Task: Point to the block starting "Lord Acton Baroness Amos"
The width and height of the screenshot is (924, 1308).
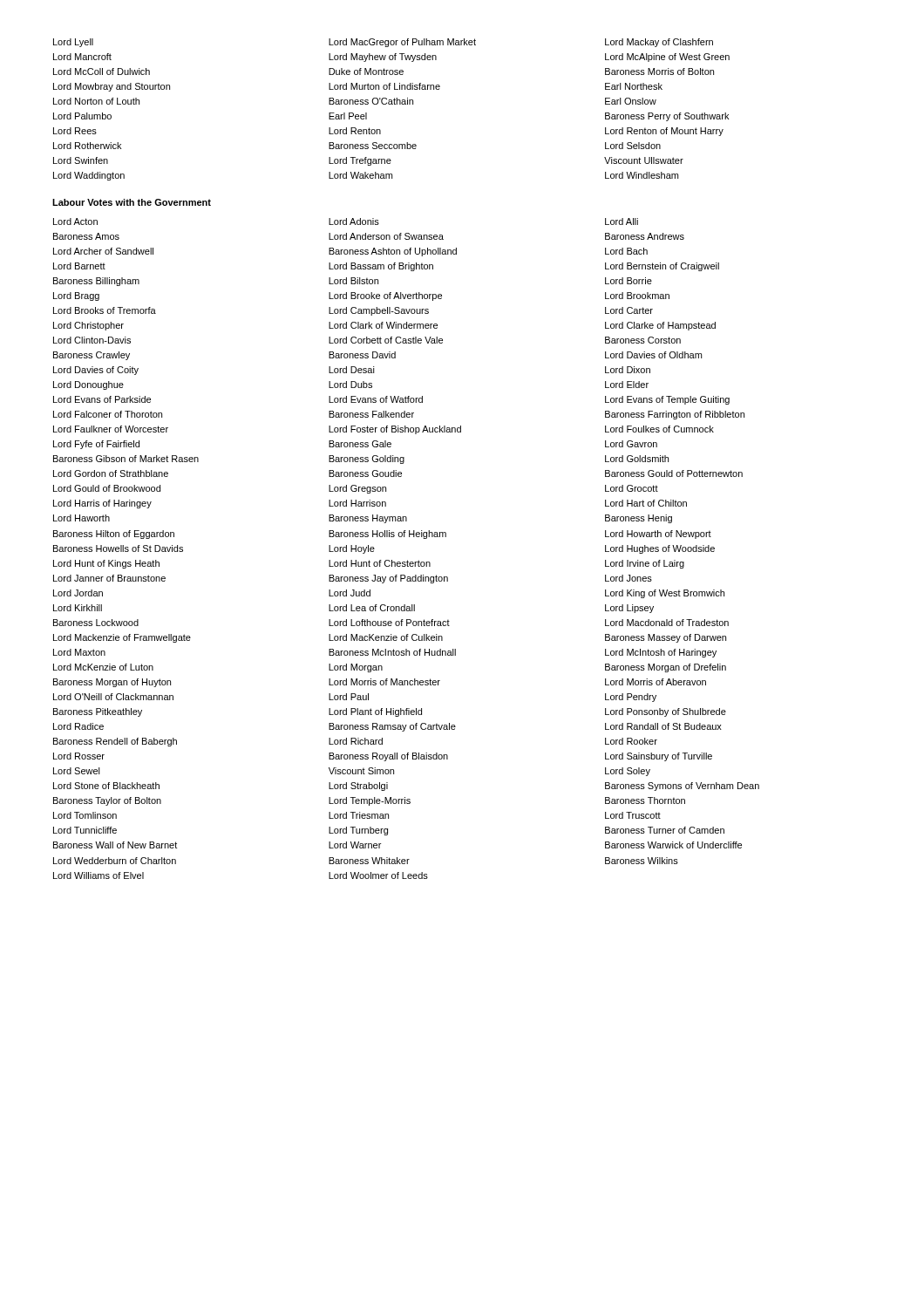Action: coord(186,549)
